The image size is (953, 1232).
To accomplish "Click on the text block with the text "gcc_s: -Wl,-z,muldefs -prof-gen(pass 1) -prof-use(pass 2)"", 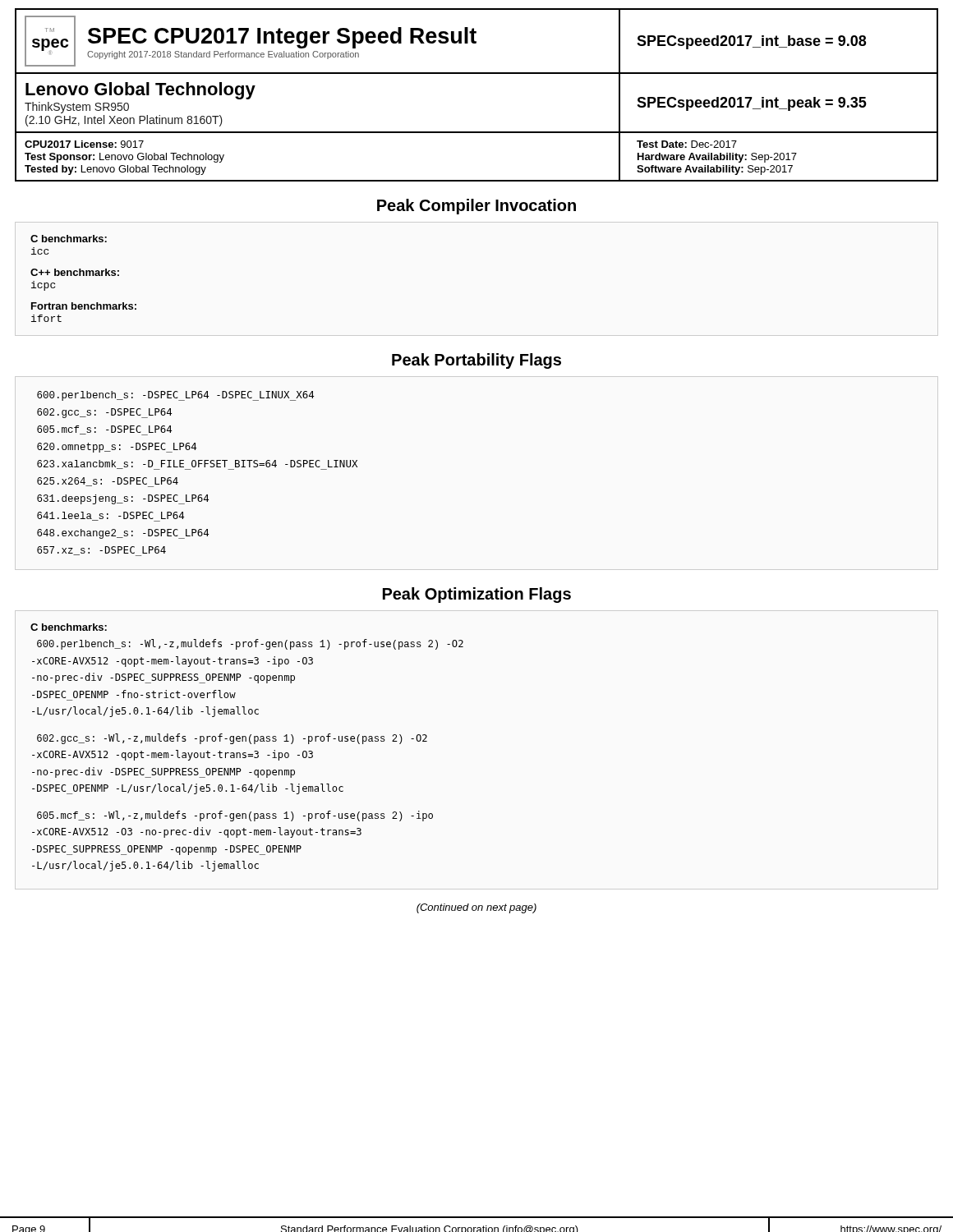I will pyautogui.click(x=229, y=763).
